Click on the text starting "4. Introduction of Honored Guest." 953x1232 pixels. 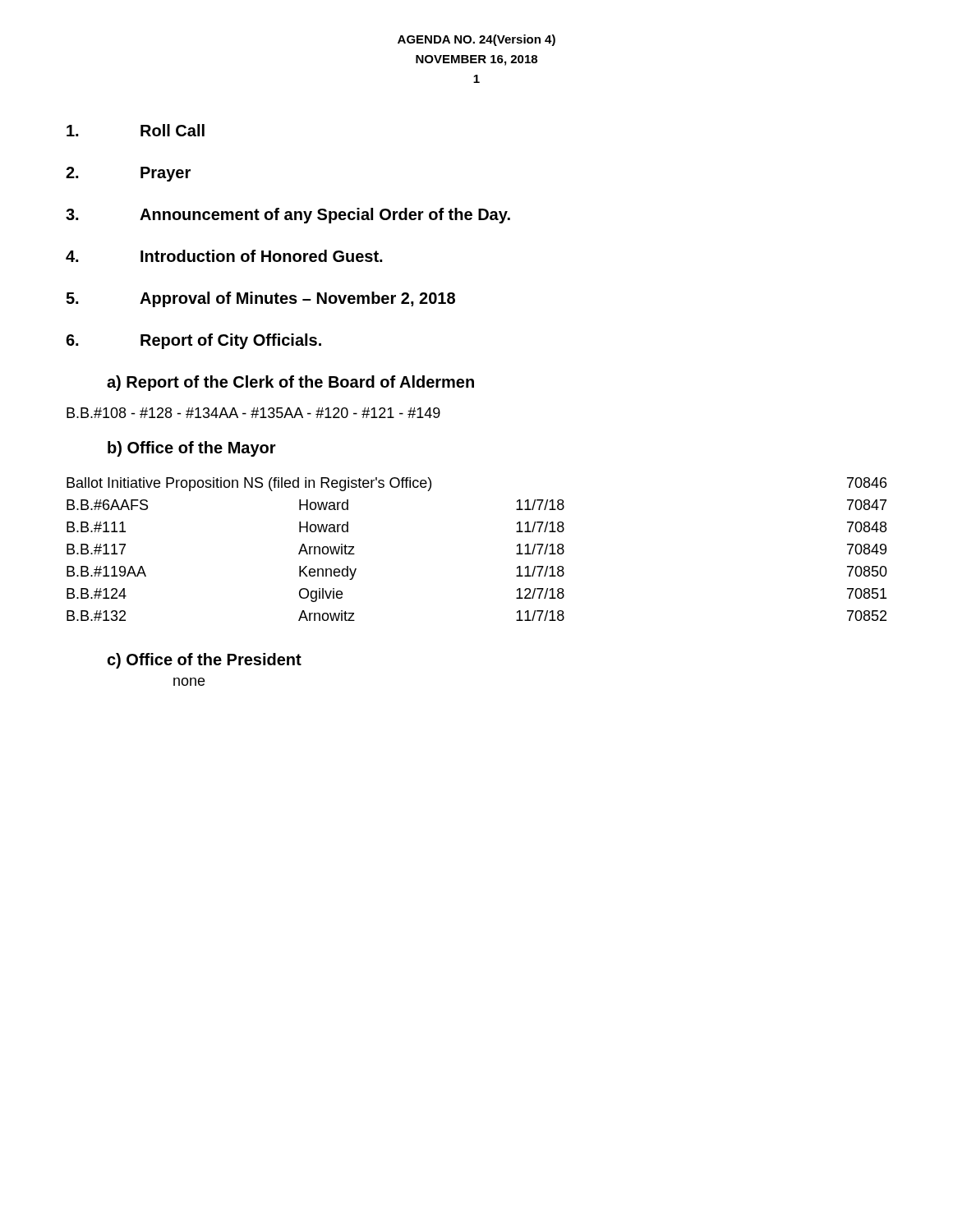224,256
